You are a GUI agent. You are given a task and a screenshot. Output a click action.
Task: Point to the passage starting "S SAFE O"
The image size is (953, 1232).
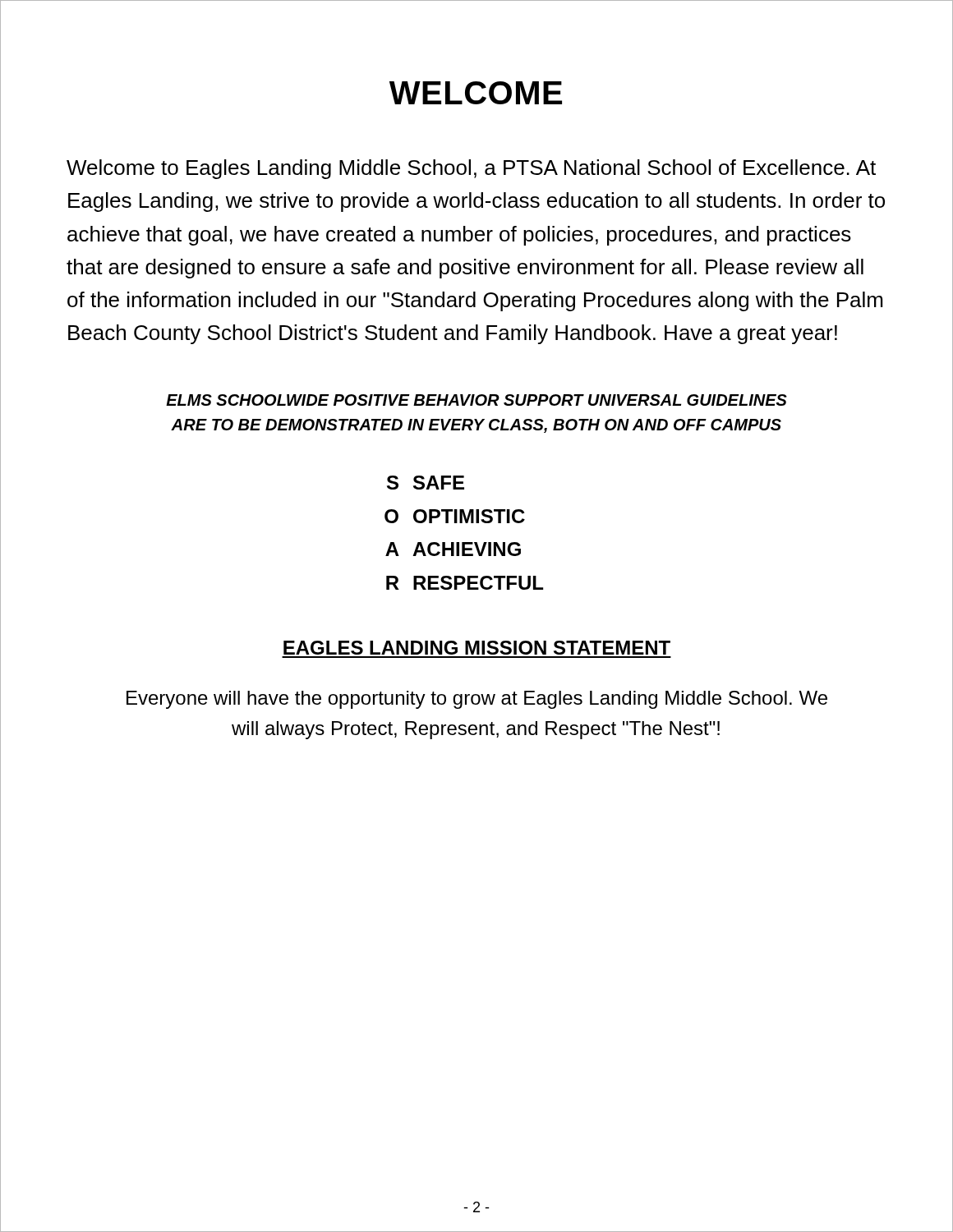(460, 533)
